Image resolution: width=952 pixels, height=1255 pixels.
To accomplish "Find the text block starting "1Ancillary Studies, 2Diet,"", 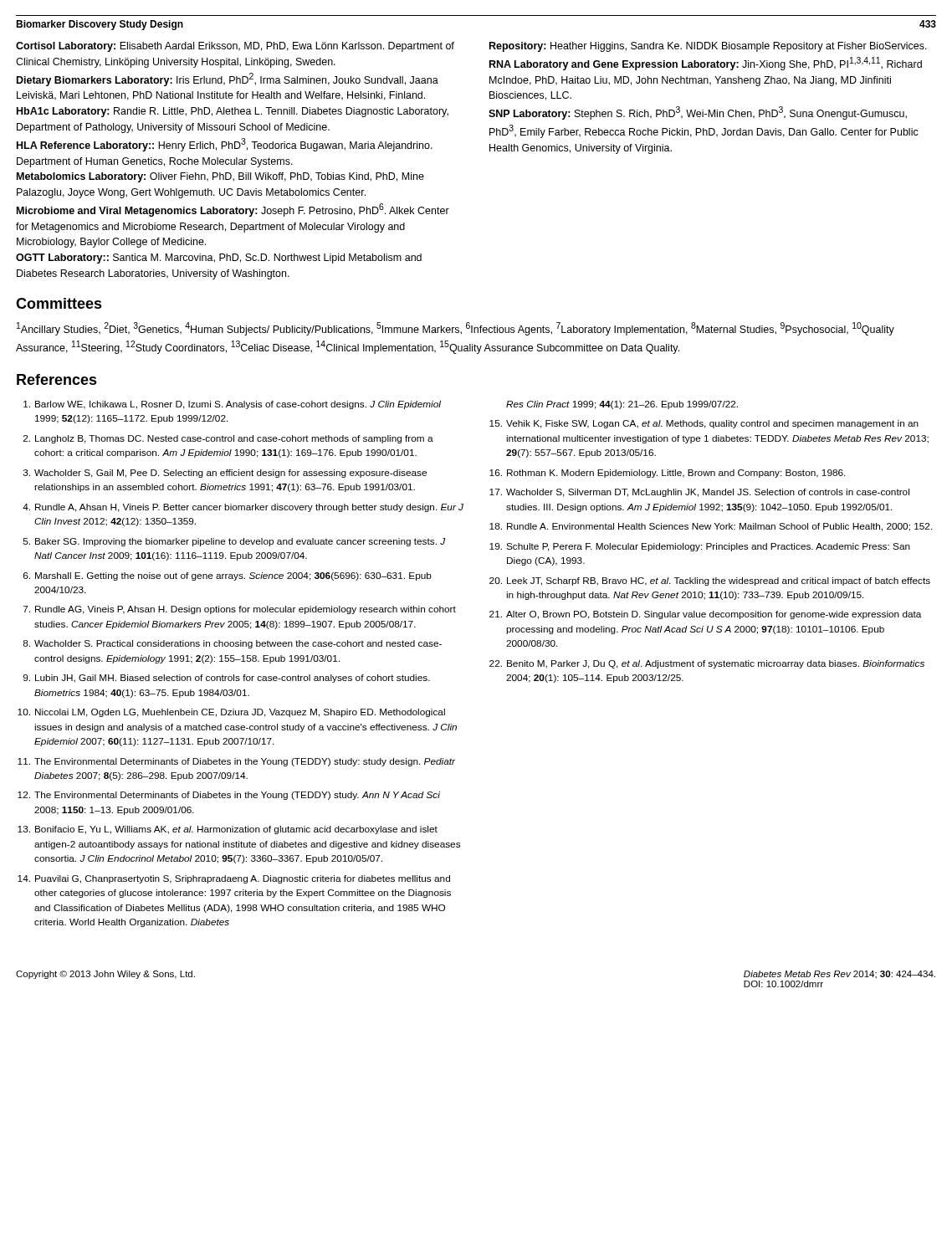I will [x=455, y=337].
